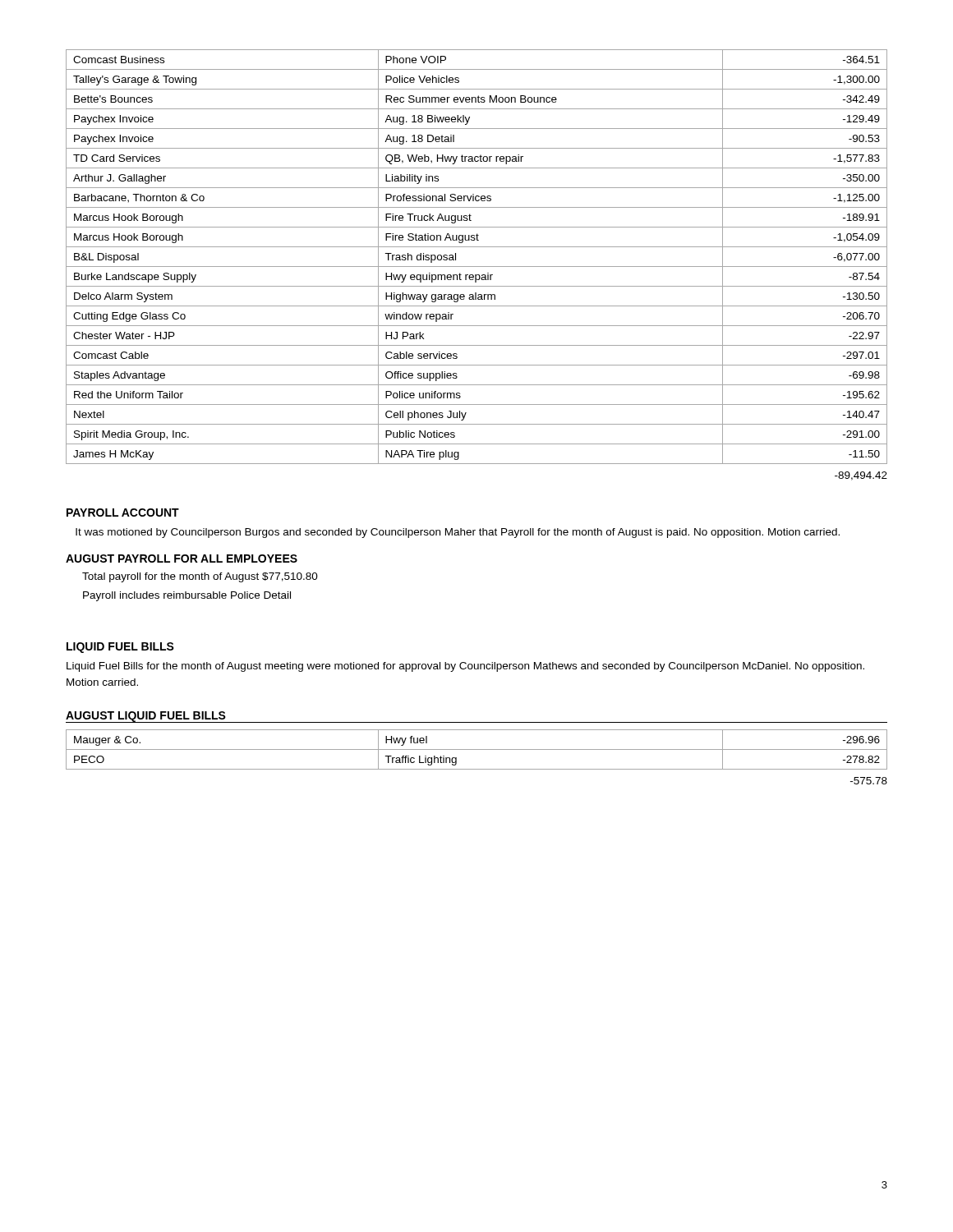
Task: Locate the table with the text "Hwy fuel"
Action: [x=476, y=750]
